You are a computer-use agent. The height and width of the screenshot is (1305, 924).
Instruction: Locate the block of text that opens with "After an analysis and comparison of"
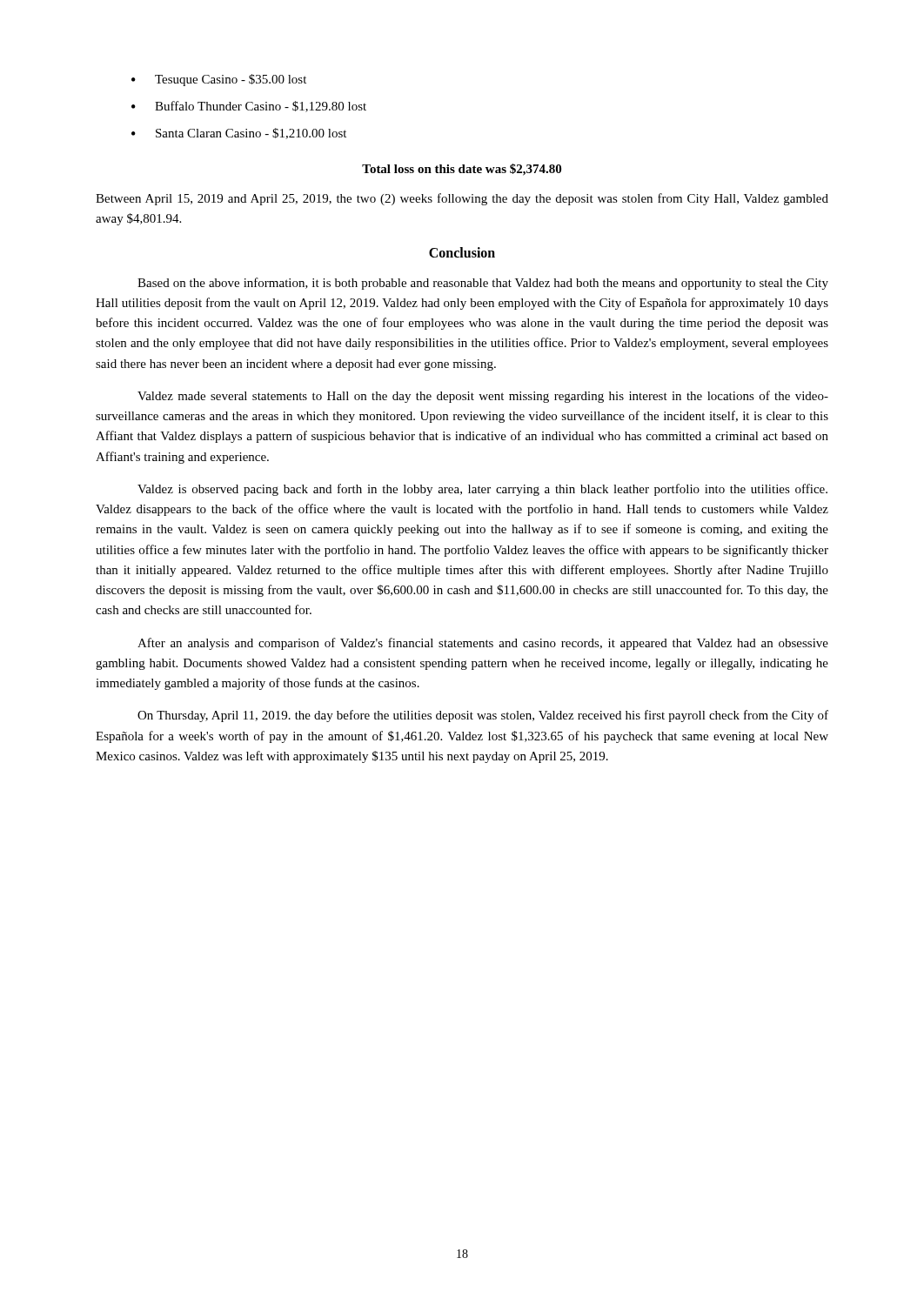[x=462, y=663]
